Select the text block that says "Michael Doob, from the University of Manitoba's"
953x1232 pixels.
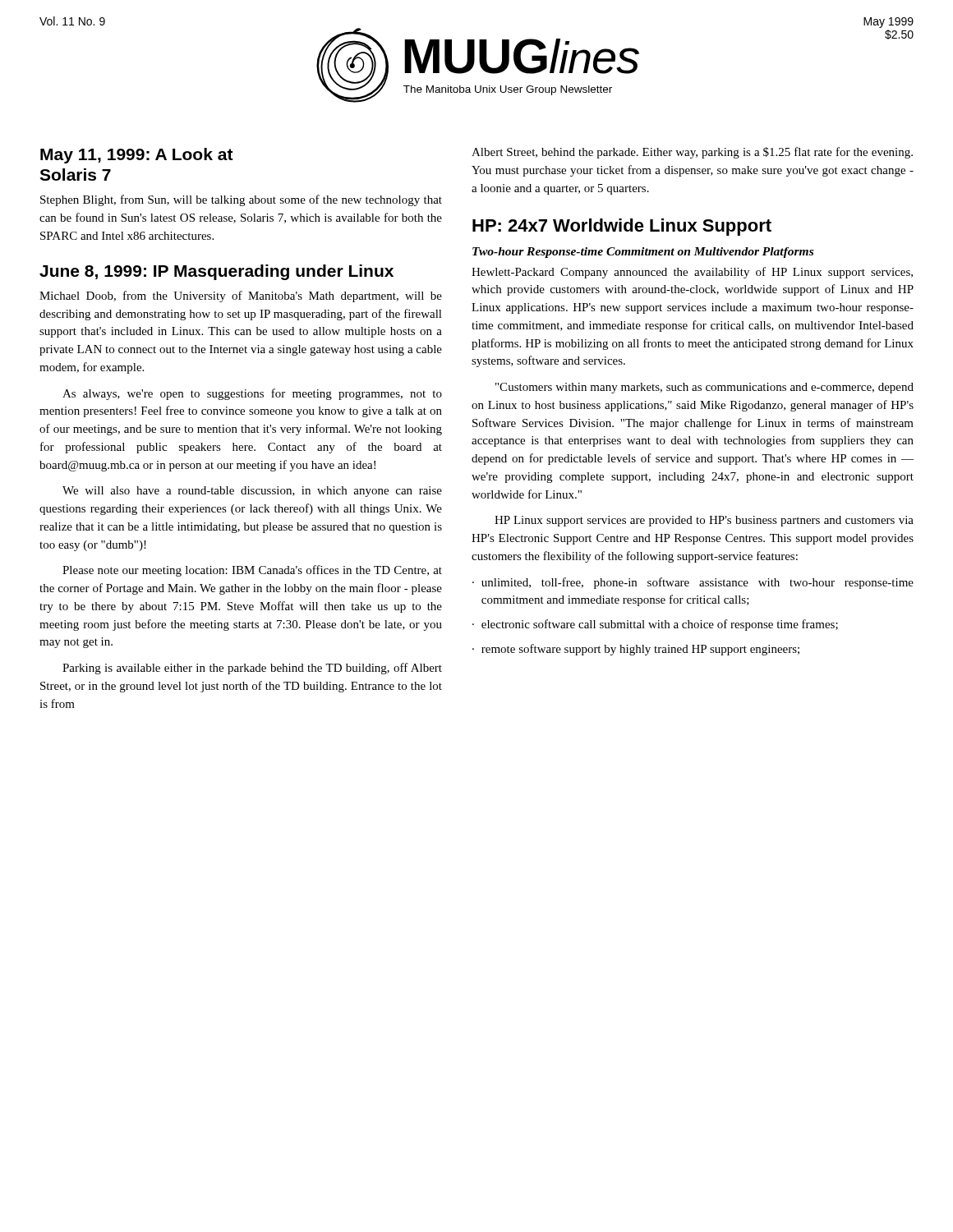(241, 332)
